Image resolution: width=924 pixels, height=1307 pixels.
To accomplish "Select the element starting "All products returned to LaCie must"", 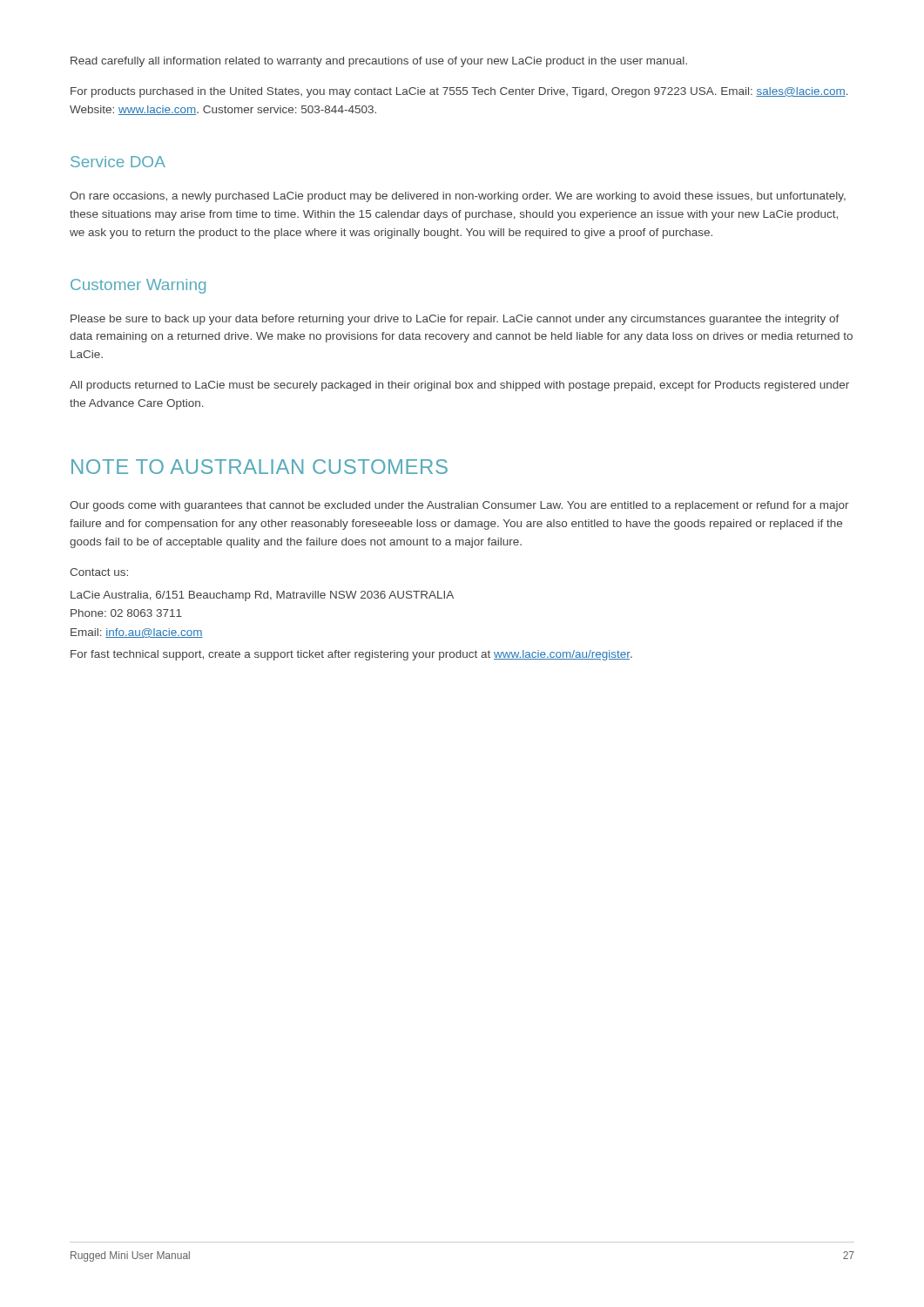I will (x=460, y=394).
